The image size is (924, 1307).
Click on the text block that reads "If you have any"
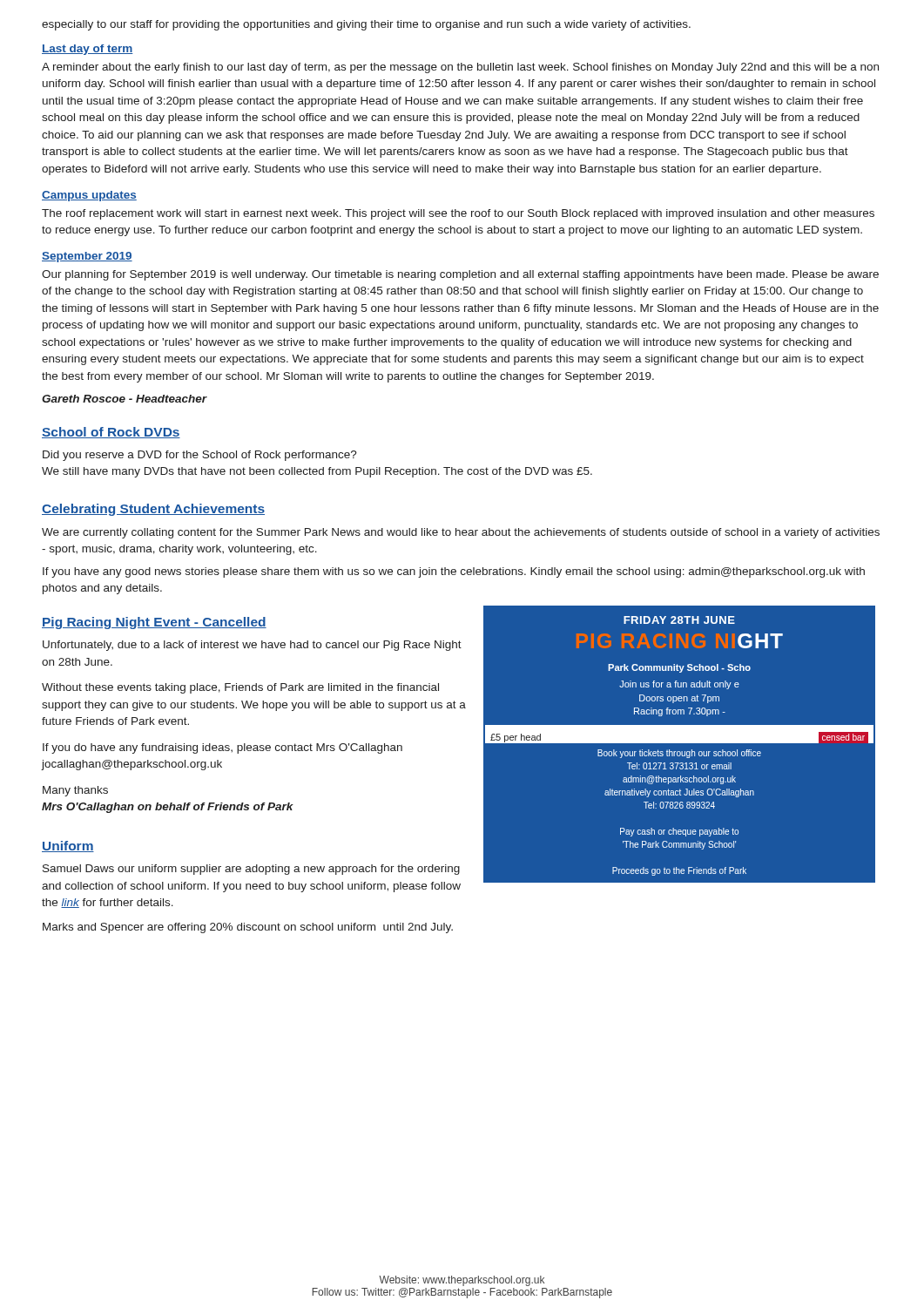tap(454, 580)
